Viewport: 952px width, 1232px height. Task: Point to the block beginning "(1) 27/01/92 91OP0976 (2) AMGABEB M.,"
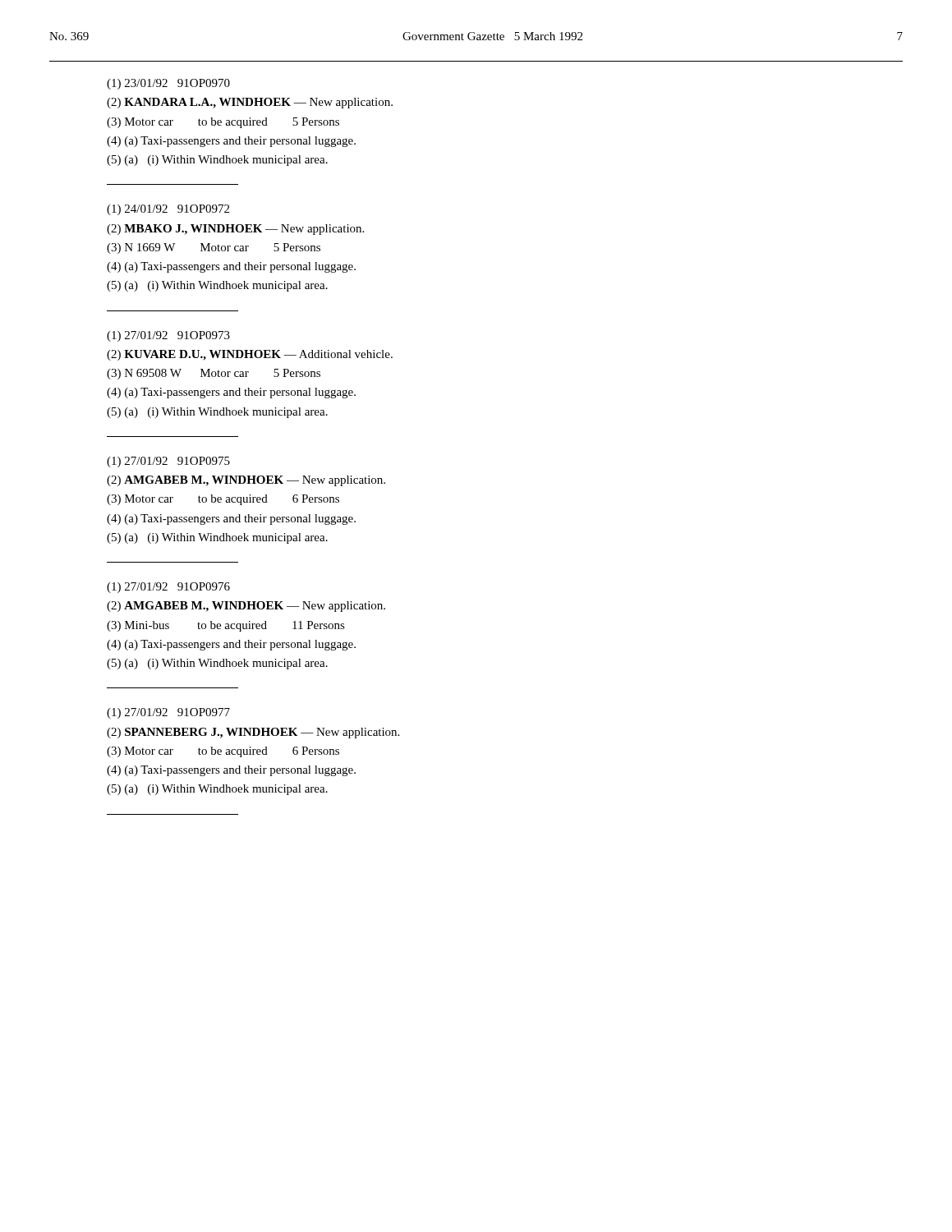(168, 588)
